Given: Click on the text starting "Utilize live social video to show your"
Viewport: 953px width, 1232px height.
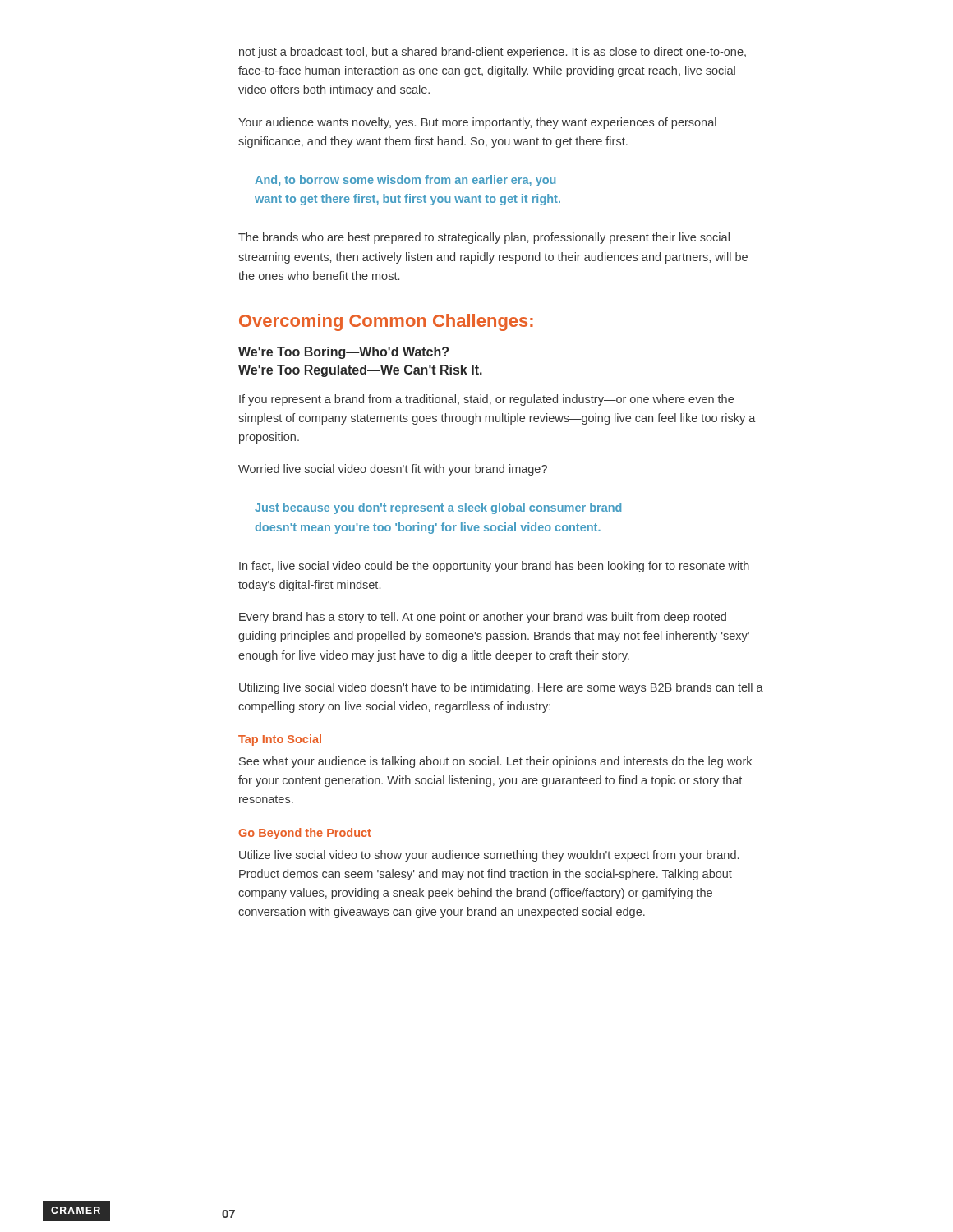Looking at the screenshot, I should [x=489, y=883].
